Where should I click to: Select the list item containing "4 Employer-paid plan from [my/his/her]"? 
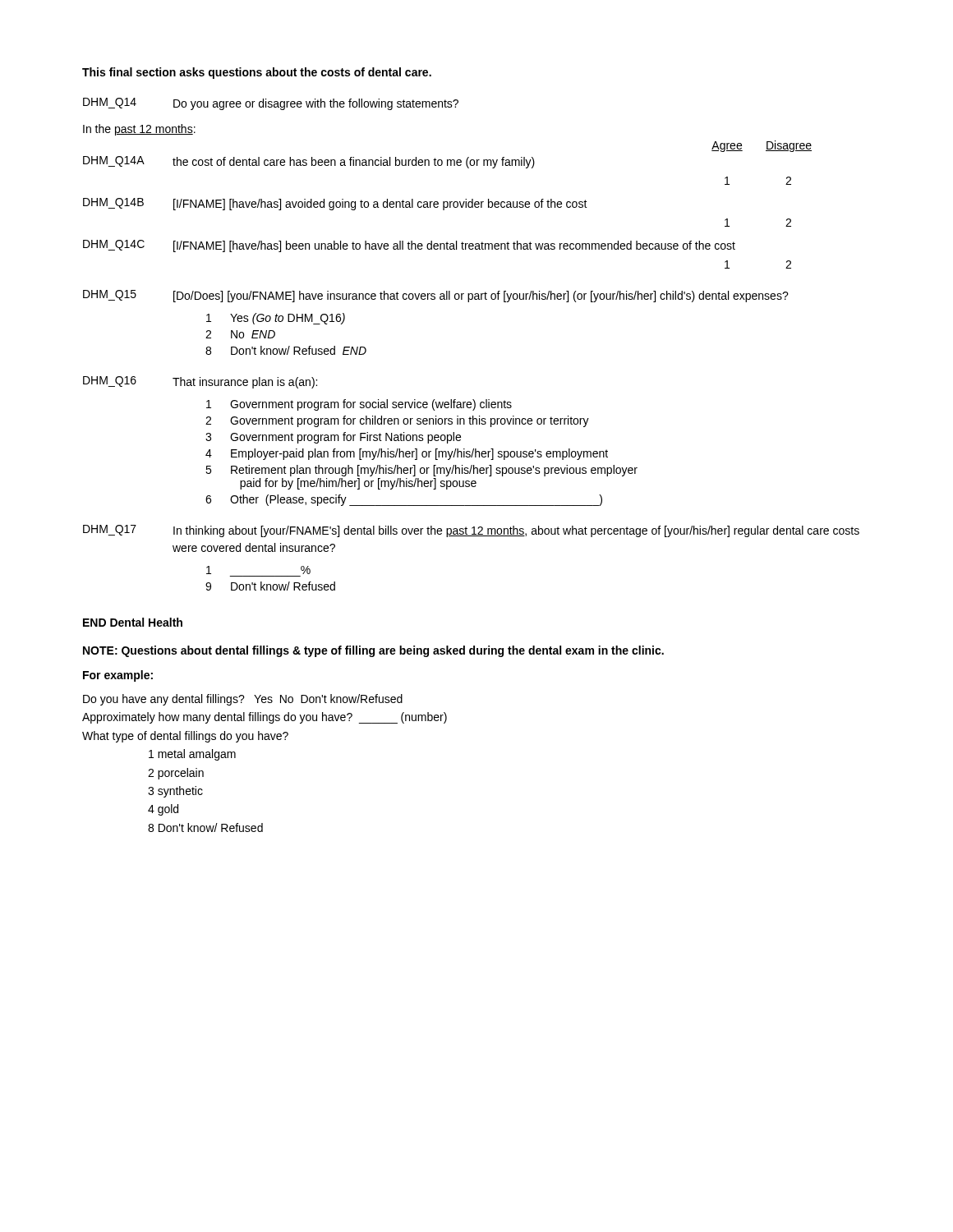click(x=407, y=453)
